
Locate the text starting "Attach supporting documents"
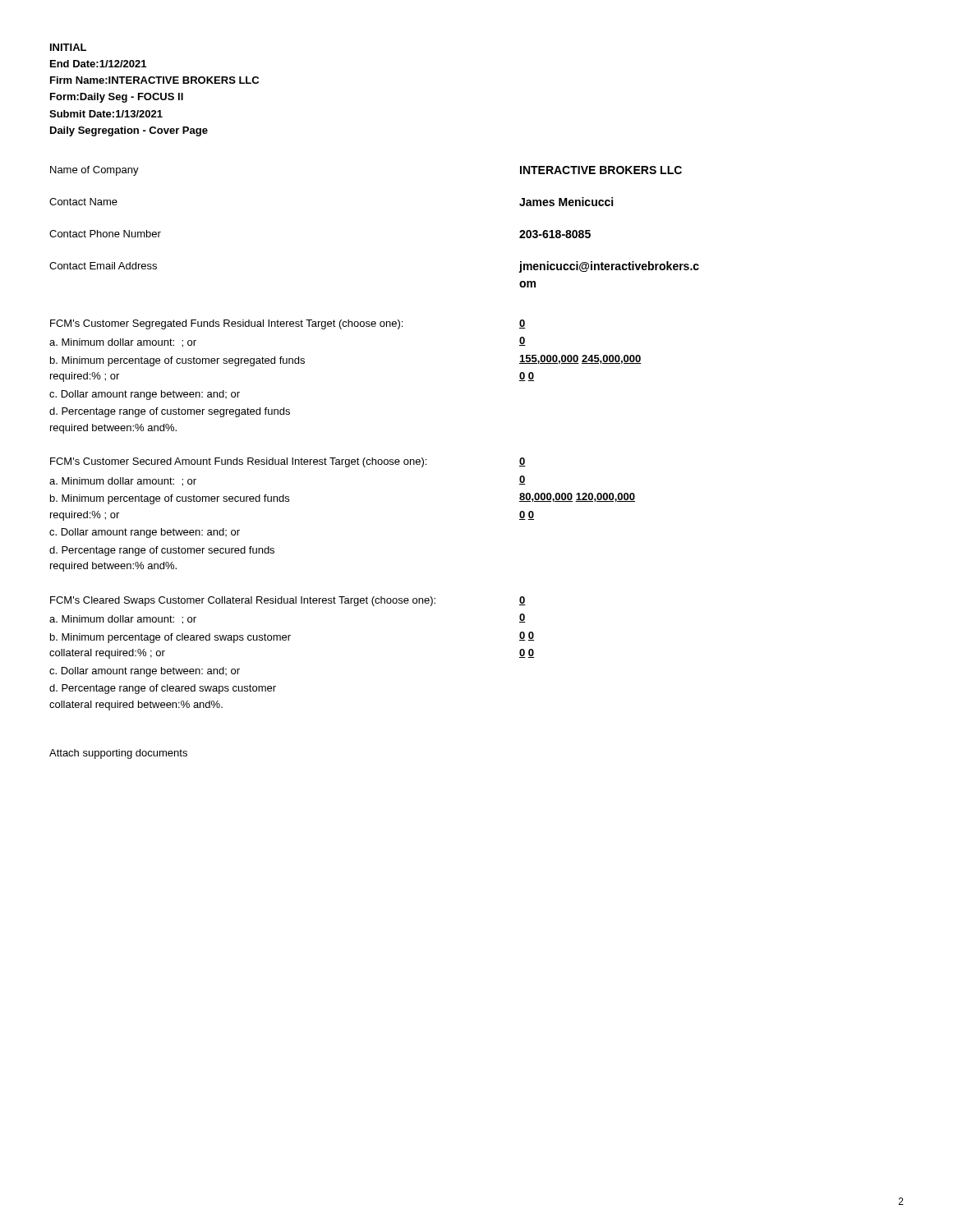(x=118, y=753)
